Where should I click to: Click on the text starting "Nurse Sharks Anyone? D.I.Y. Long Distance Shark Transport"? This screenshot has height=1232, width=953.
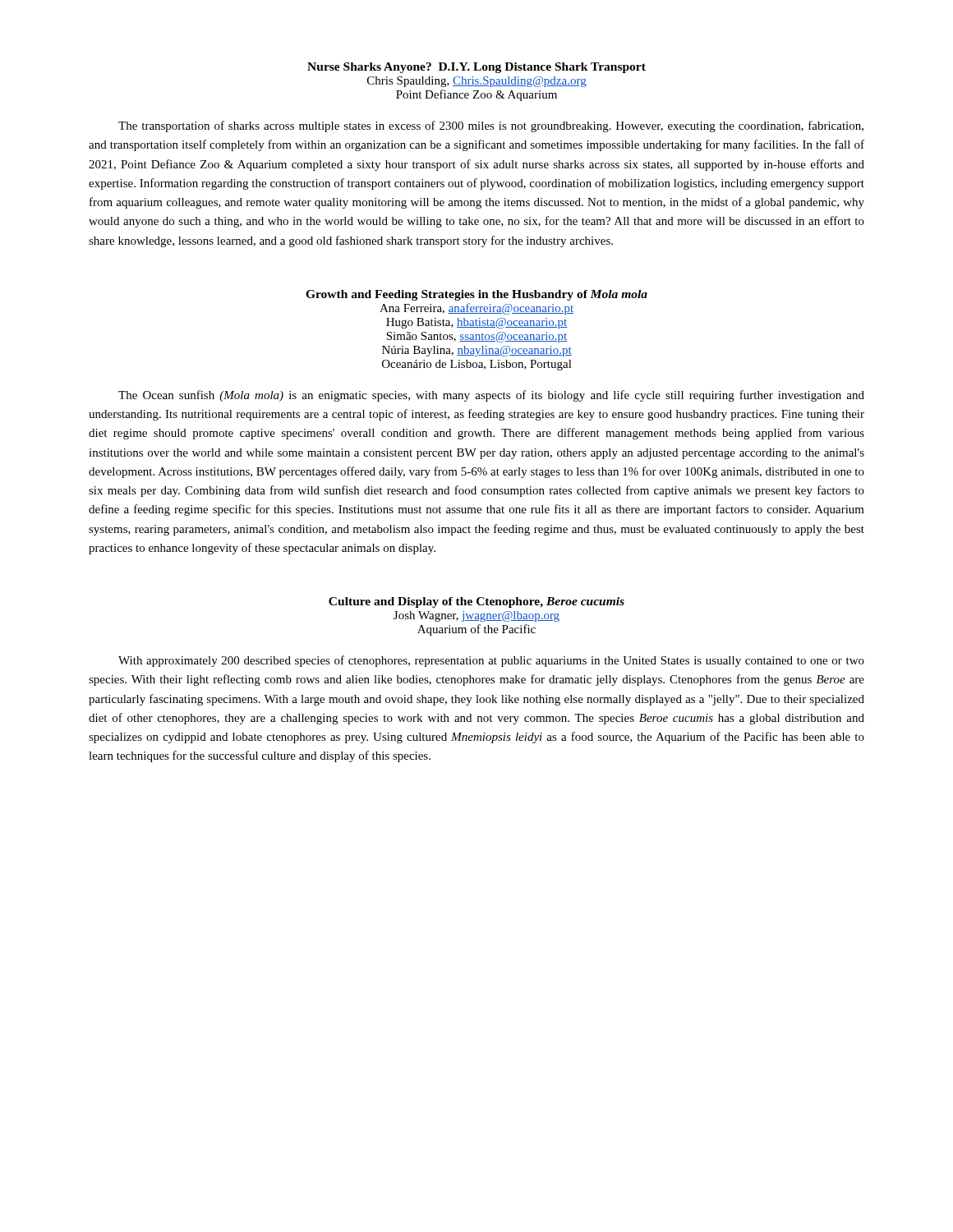tap(476, 81)
